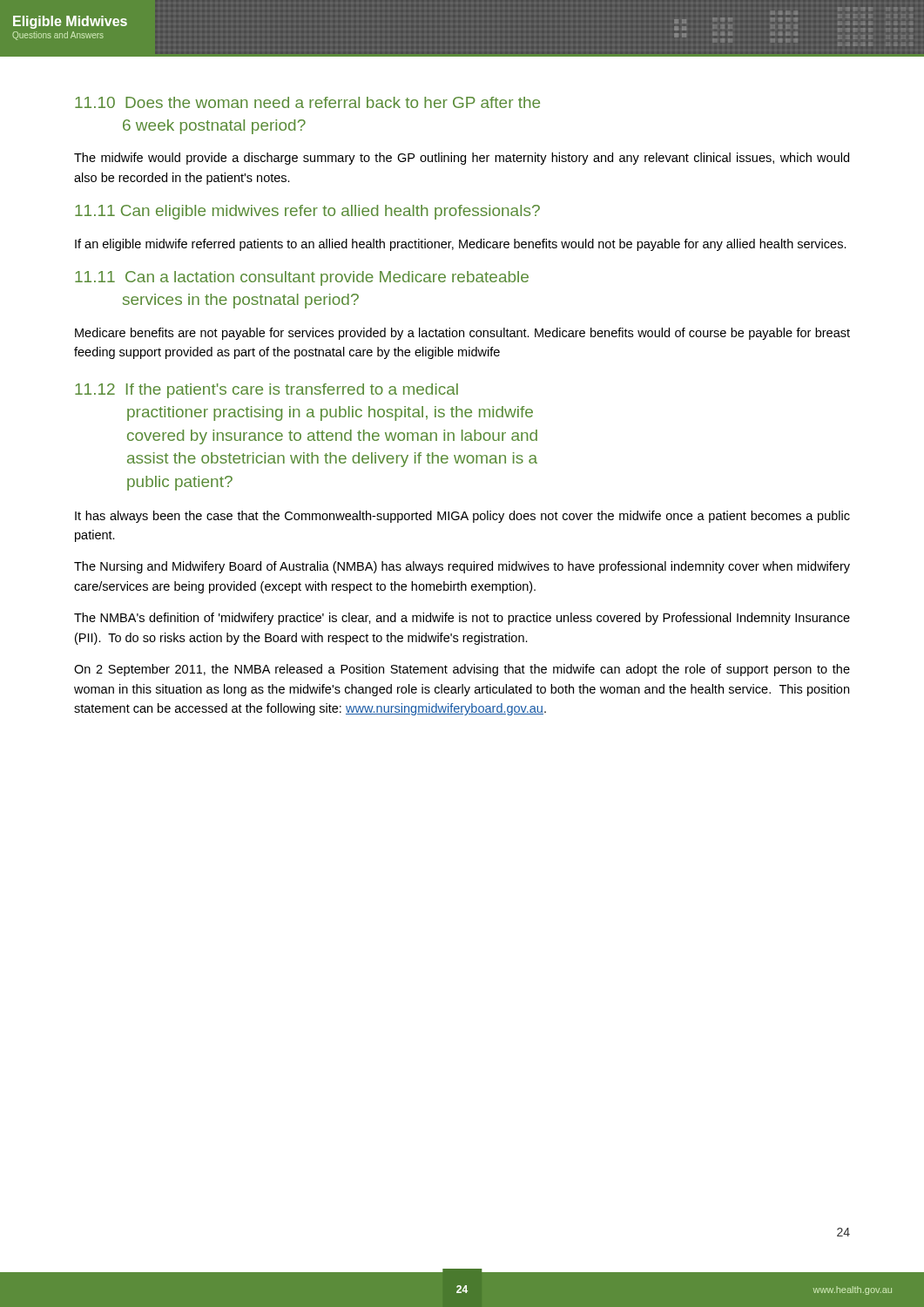Click on the text block starting "The NMBA's definition of 'midwifery practice' is clear,"
The image size is (924, 1307).
462,628
